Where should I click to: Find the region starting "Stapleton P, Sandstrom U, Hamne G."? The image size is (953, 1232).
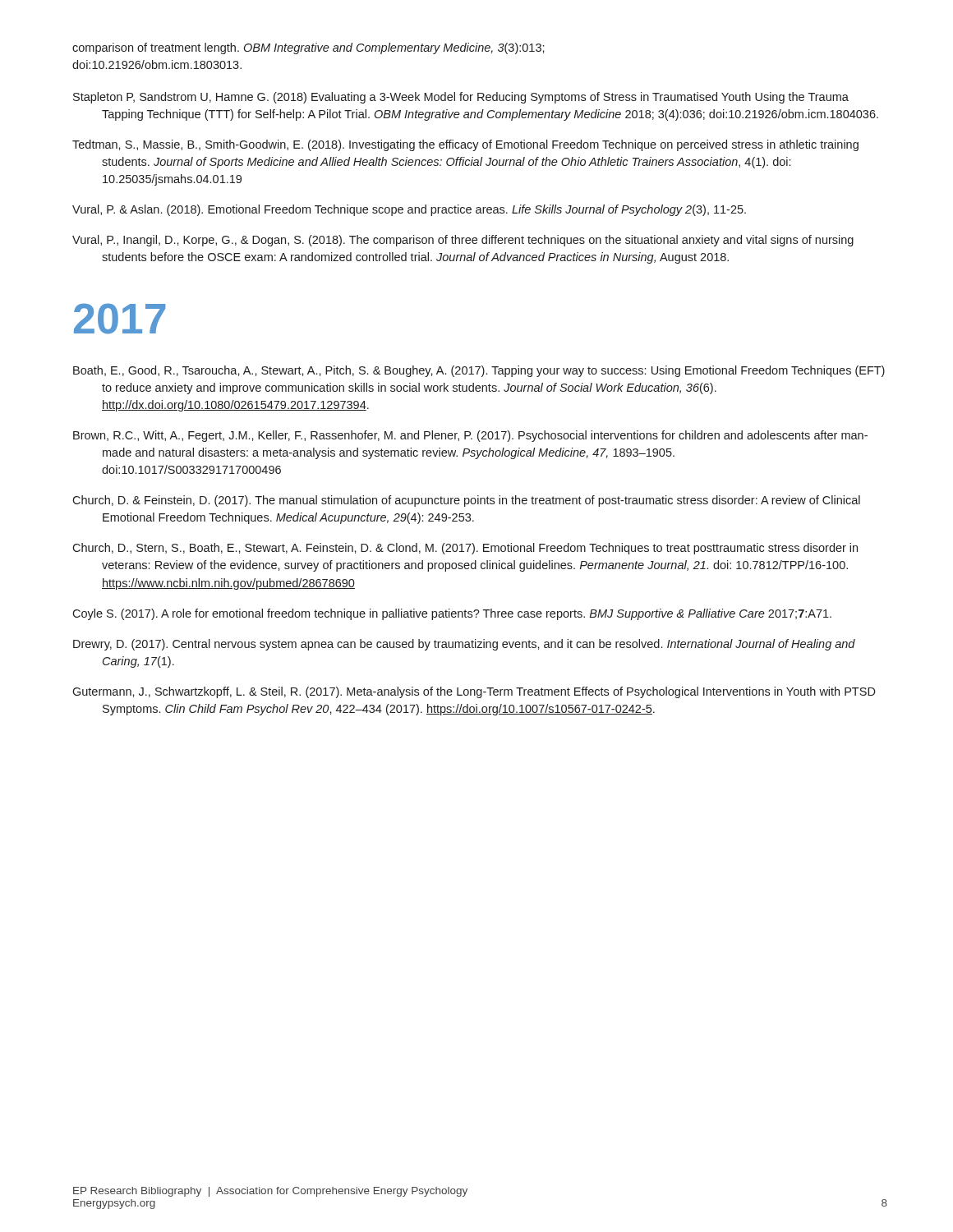[x=476, y=106]
